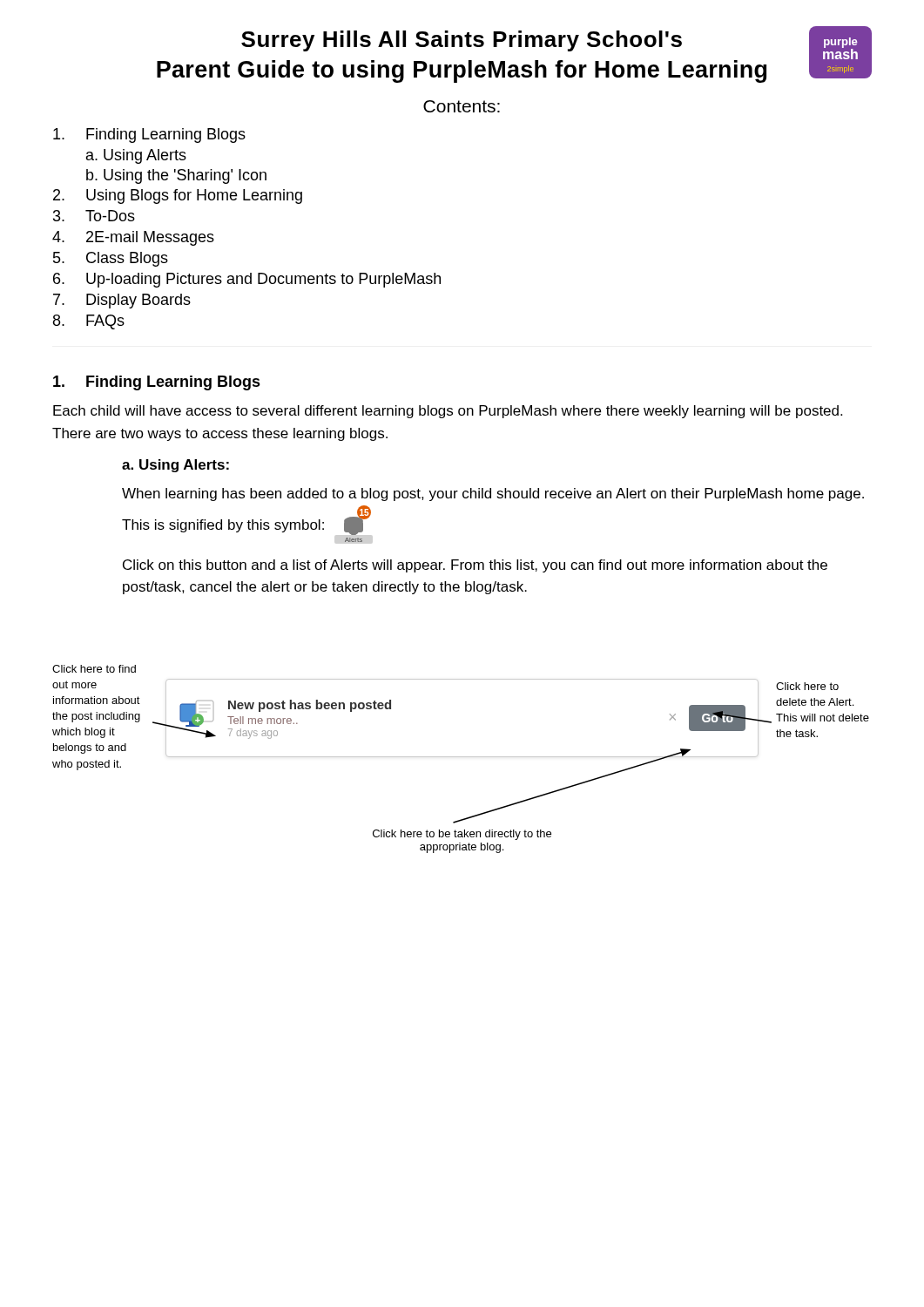The height and width of the screenshot is (1307, 924).
Task: Locate the list item containing "2.Using Blogs for"
Action: coord(178,196)
